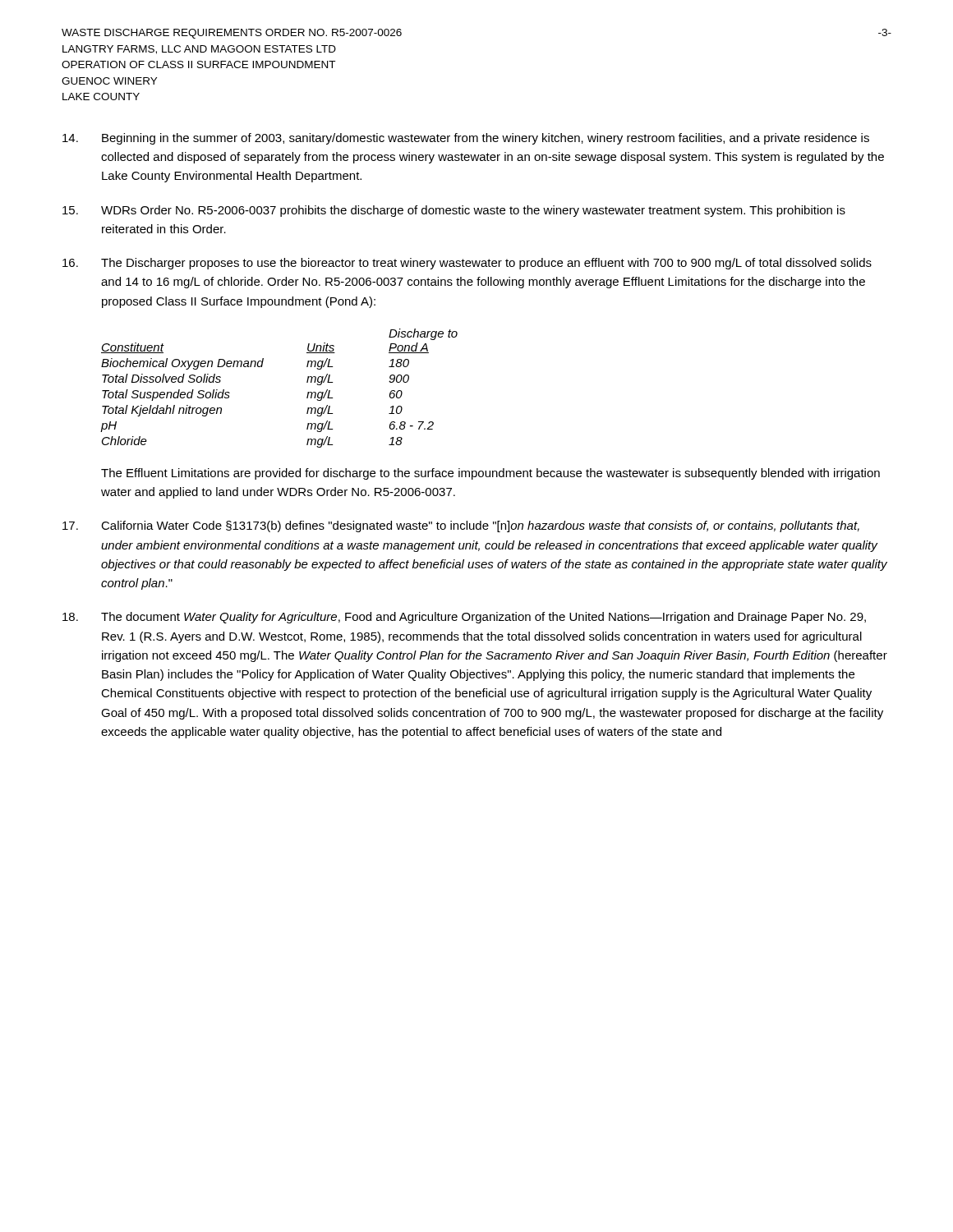953x1232 pixels.
Task: Select the text starting "17. California Water Code §13173(b)"
Action: [x=476, y=554]
